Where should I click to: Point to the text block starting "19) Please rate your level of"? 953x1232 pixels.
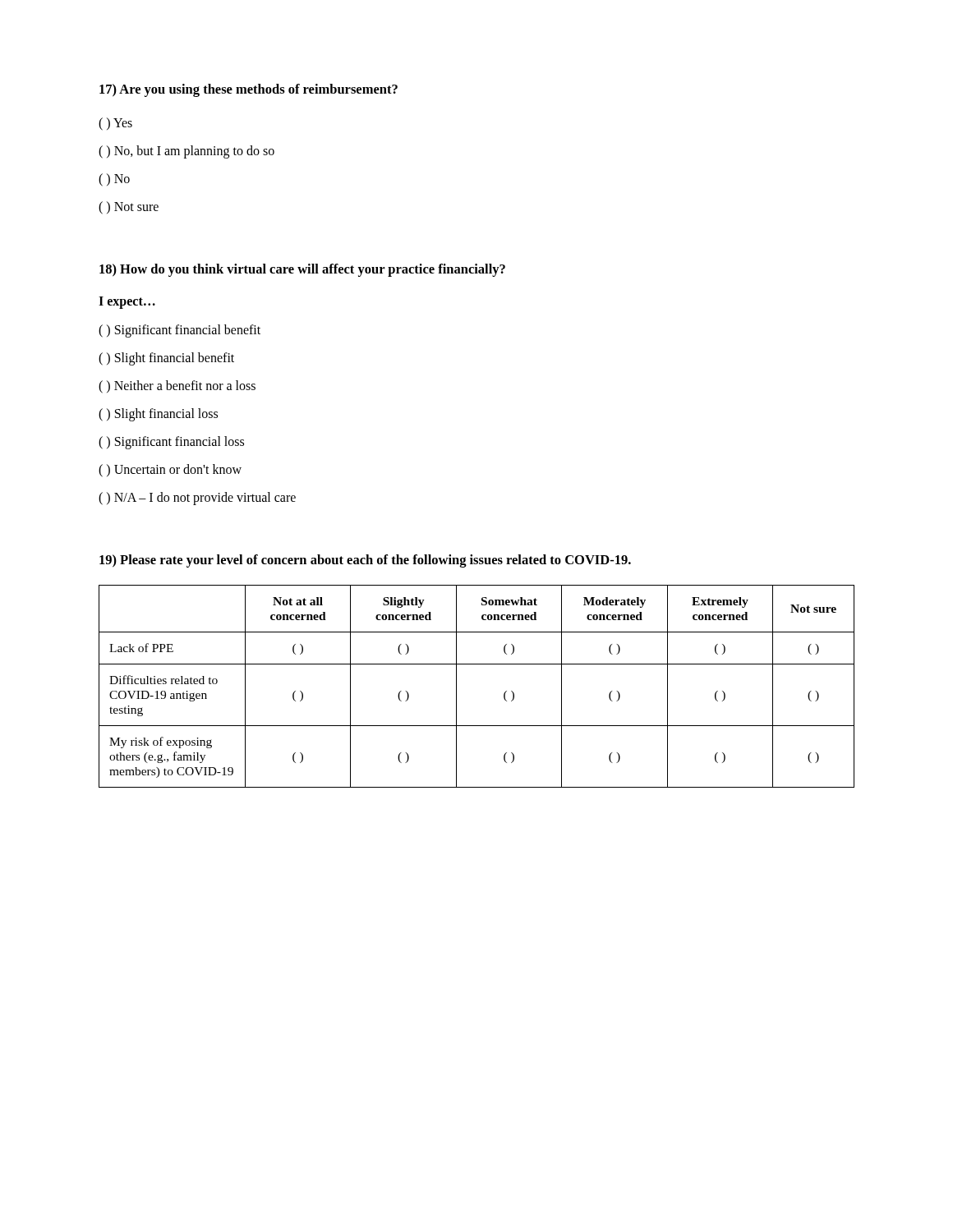pos(476,560)
